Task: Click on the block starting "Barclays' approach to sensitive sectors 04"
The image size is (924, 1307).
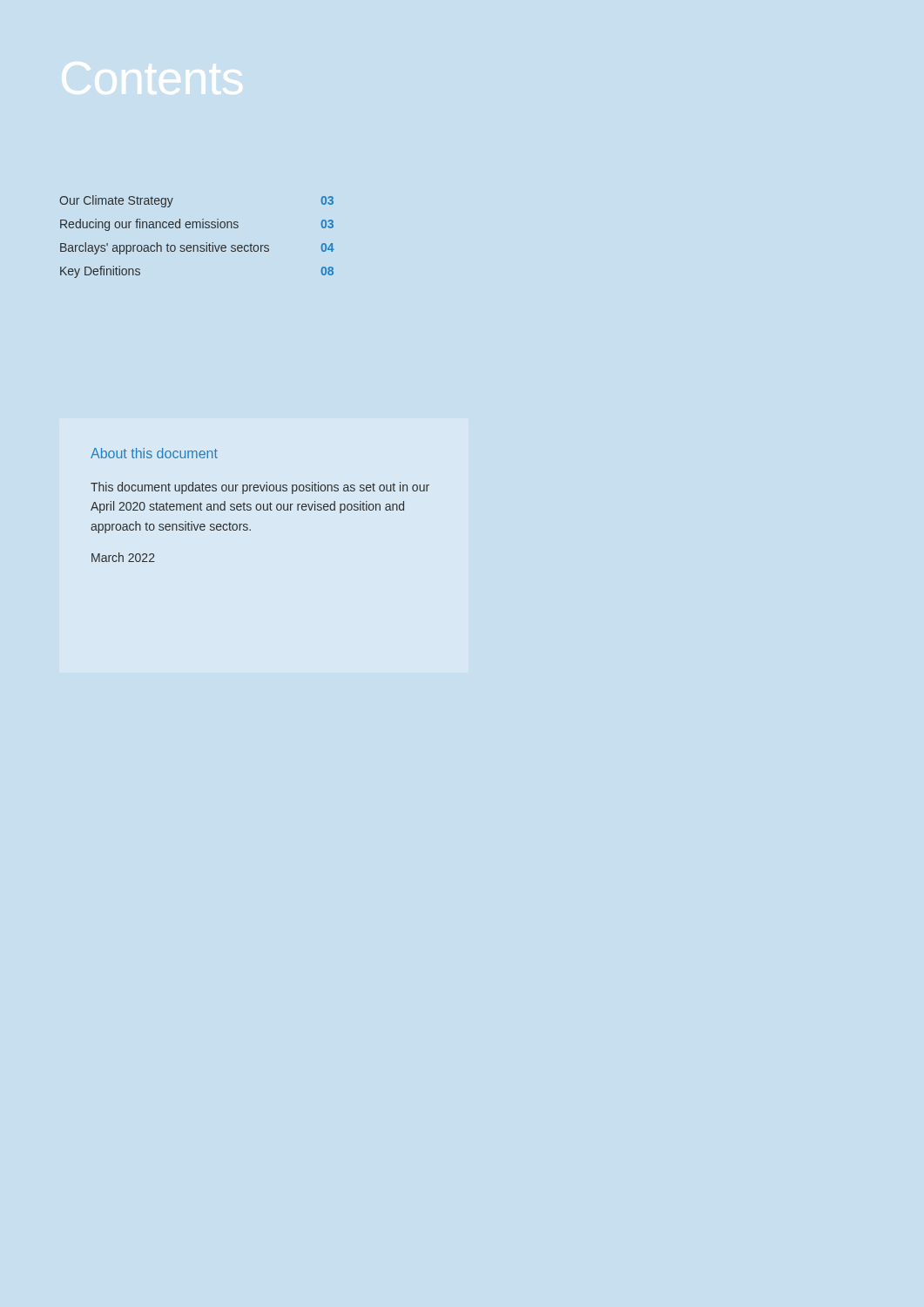Action: pos(197,248)
